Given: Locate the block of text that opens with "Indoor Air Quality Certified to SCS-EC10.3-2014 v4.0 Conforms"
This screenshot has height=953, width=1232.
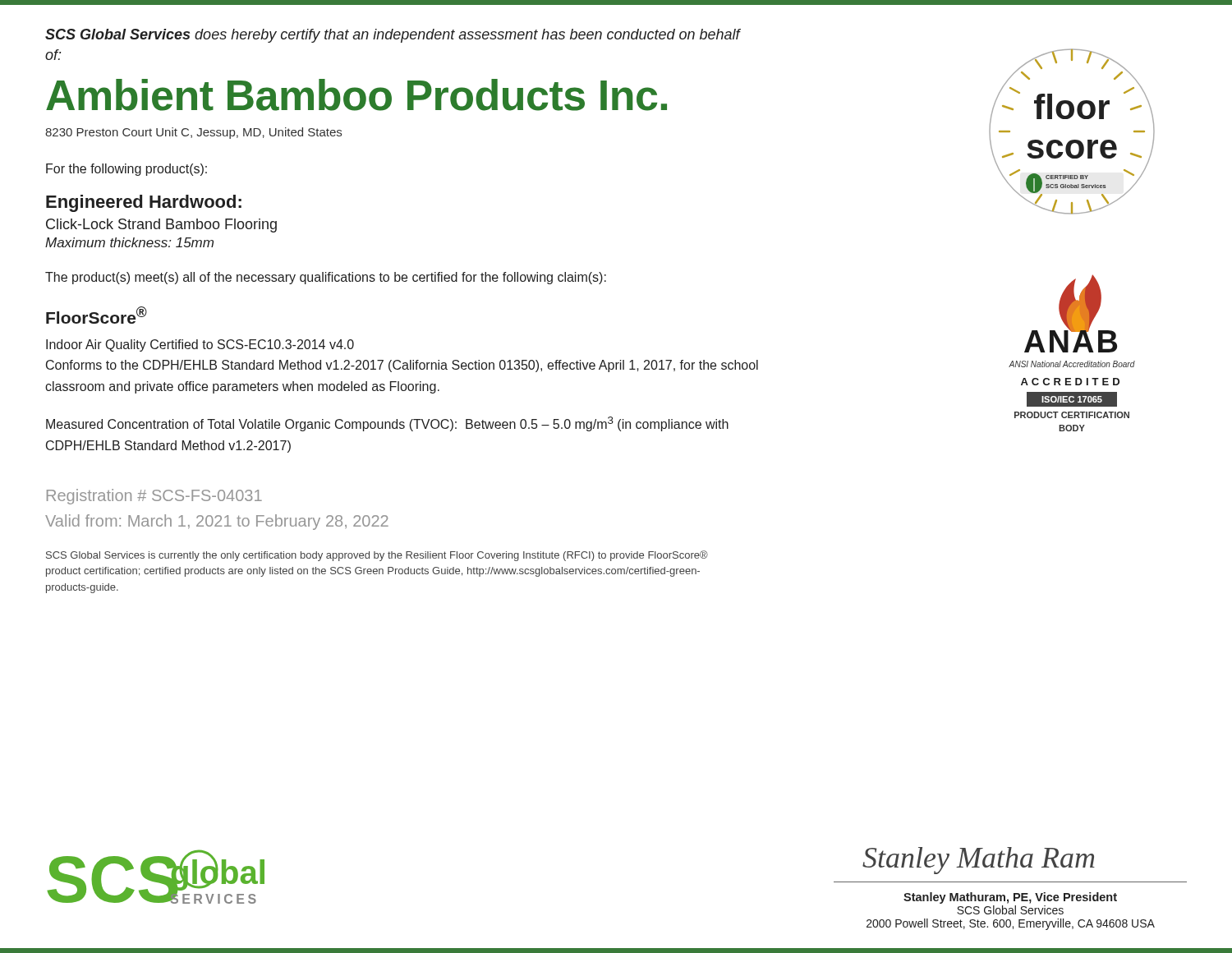Looking at the screenshot, I should point(402,365).
